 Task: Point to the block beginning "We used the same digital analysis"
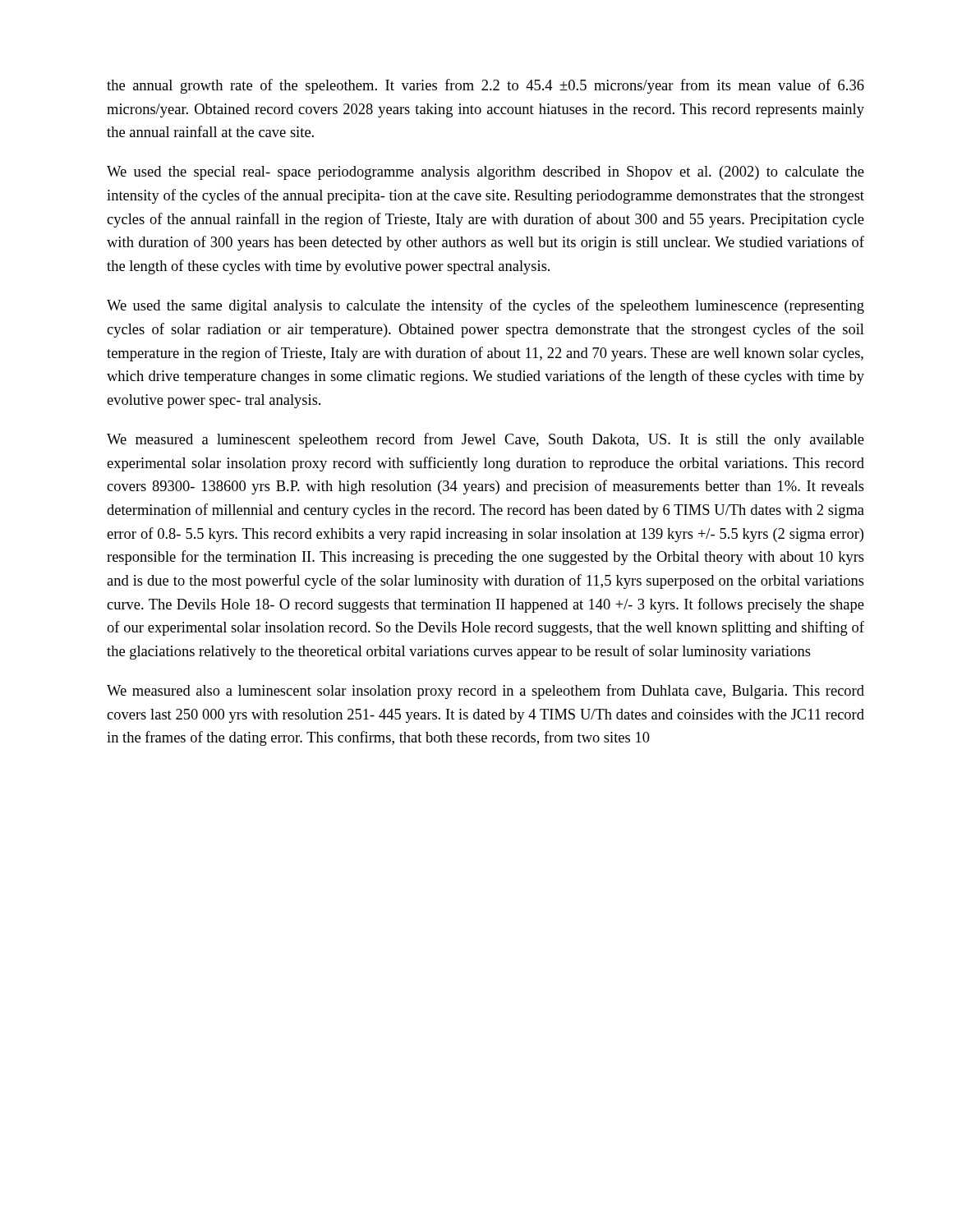[x=486, y=353]
